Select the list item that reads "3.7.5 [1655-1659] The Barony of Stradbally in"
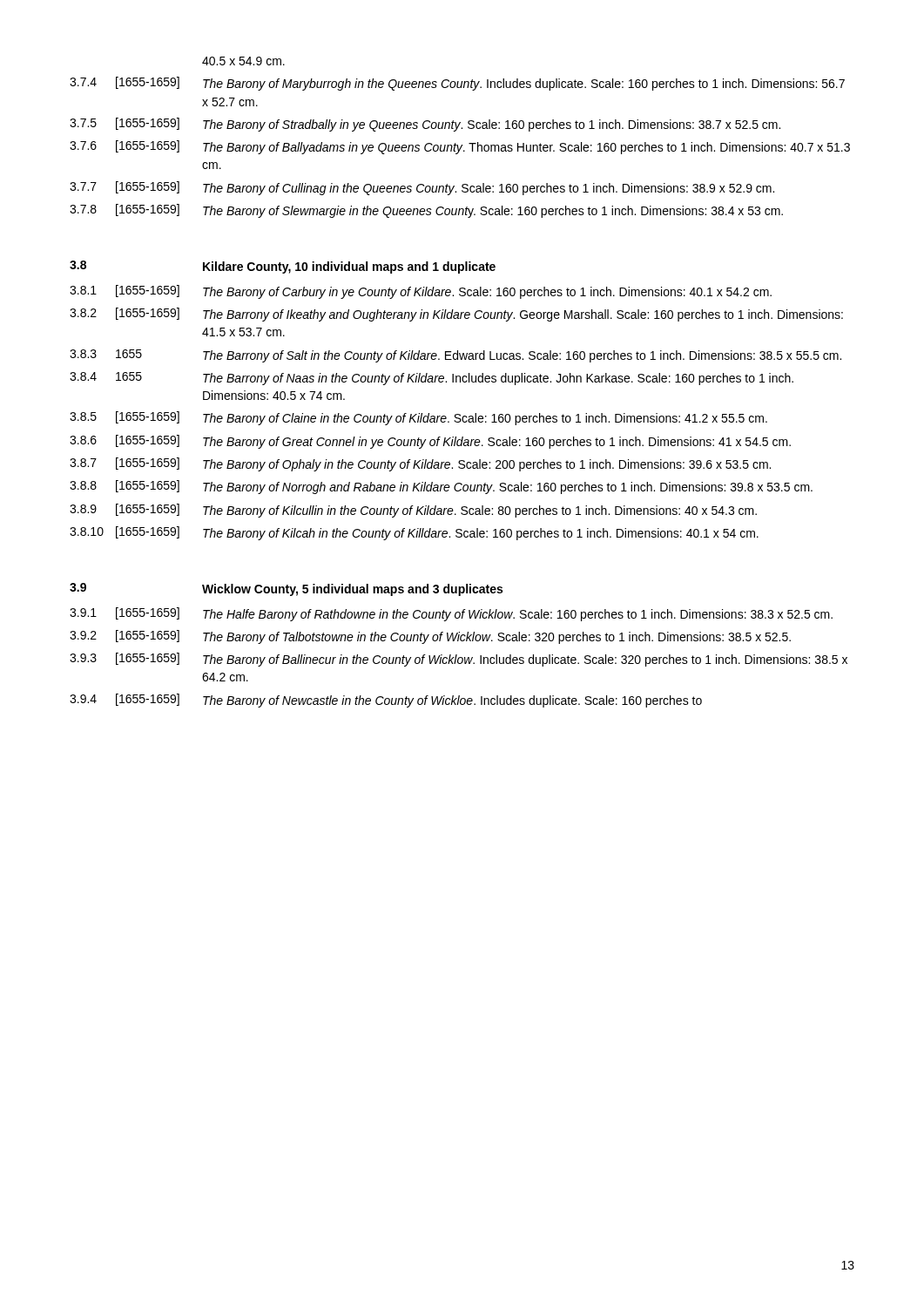The height and width of the screenshot is (1307, 924). [x=462, y=125]
